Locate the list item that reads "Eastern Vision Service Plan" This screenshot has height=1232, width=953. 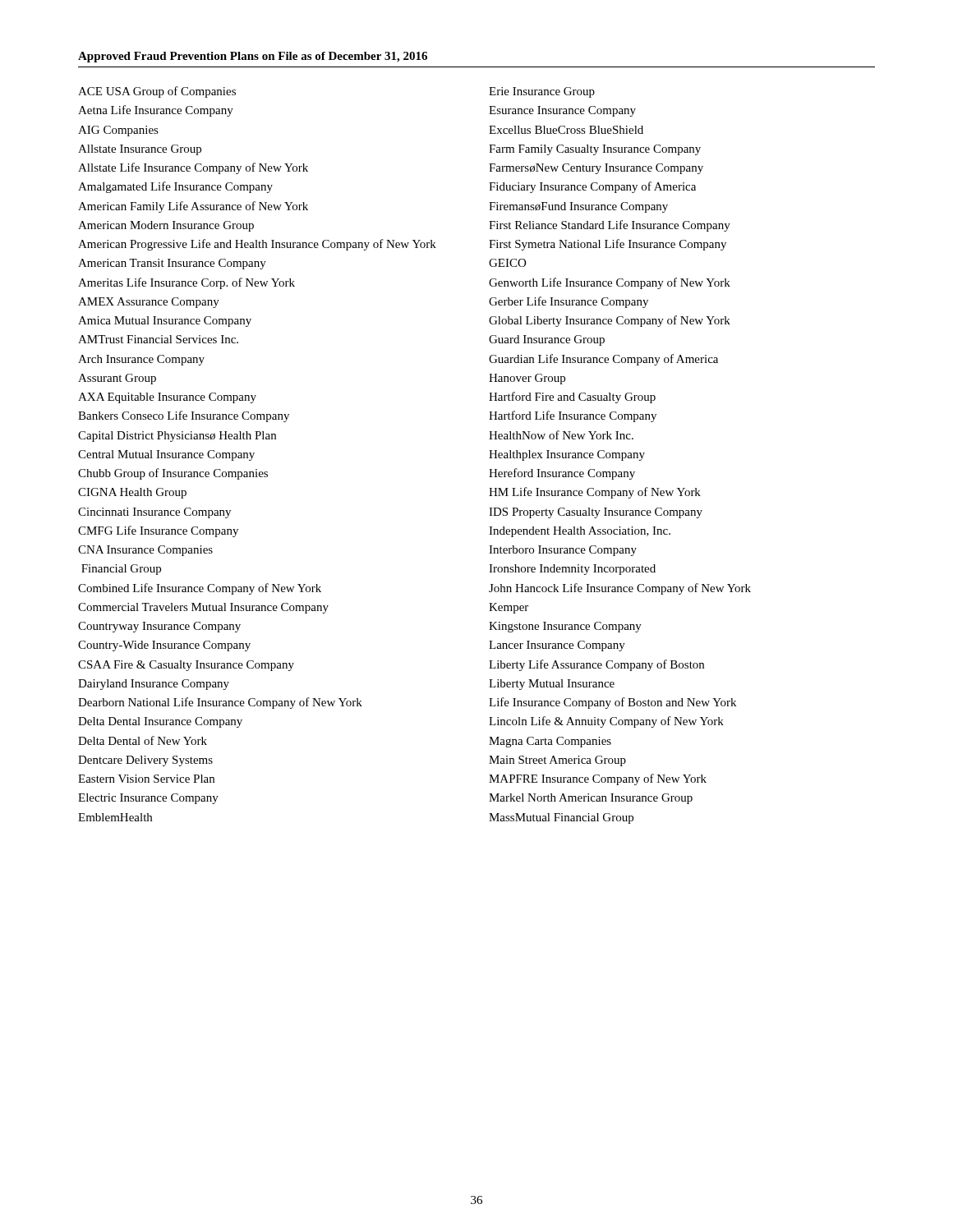146,779
